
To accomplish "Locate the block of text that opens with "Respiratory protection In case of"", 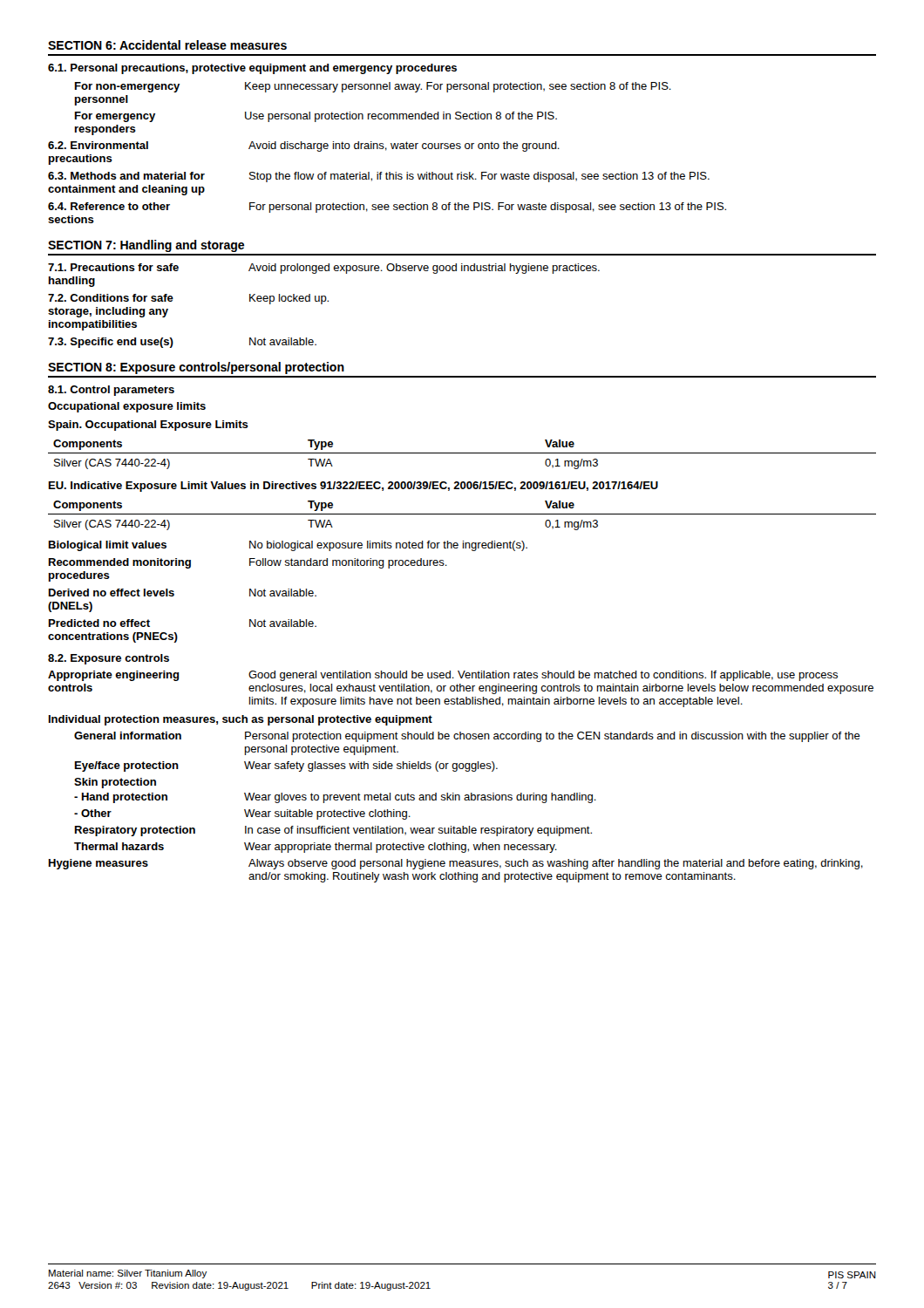I will (x=475, y=830).
